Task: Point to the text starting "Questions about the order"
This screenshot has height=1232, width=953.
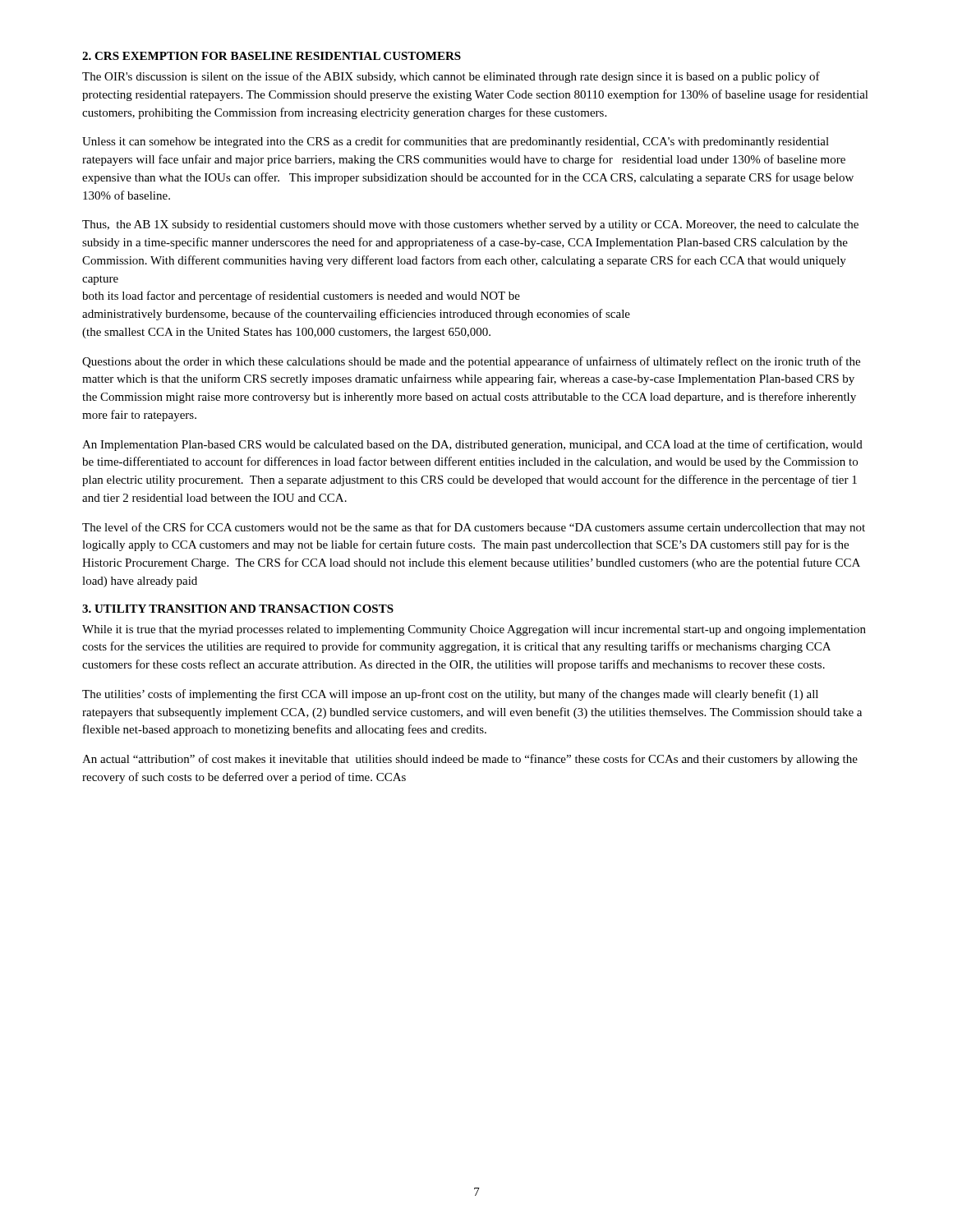Action: [471, 388]
